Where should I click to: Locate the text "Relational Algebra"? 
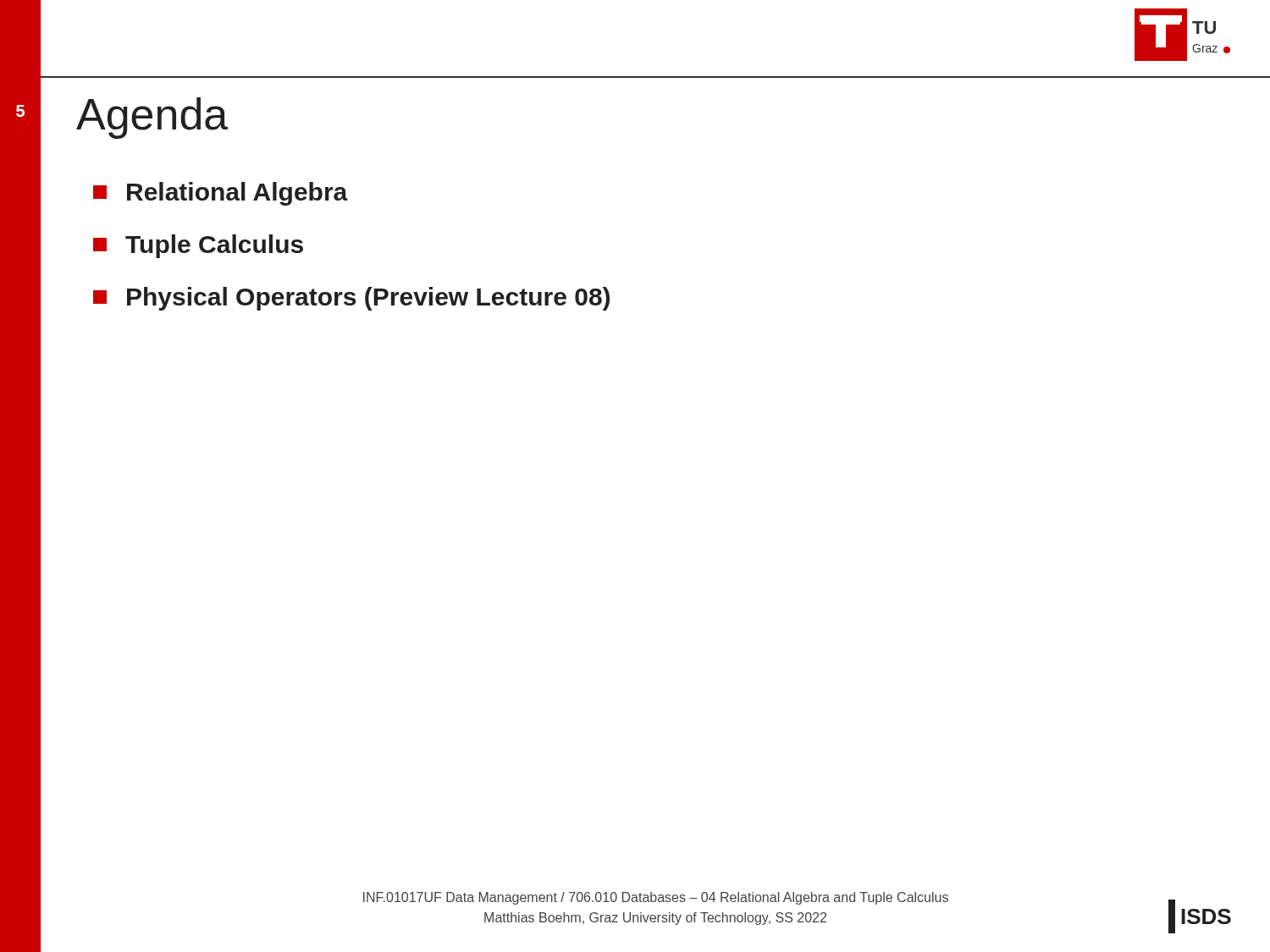pyautogui.click(x=220, y=192)
